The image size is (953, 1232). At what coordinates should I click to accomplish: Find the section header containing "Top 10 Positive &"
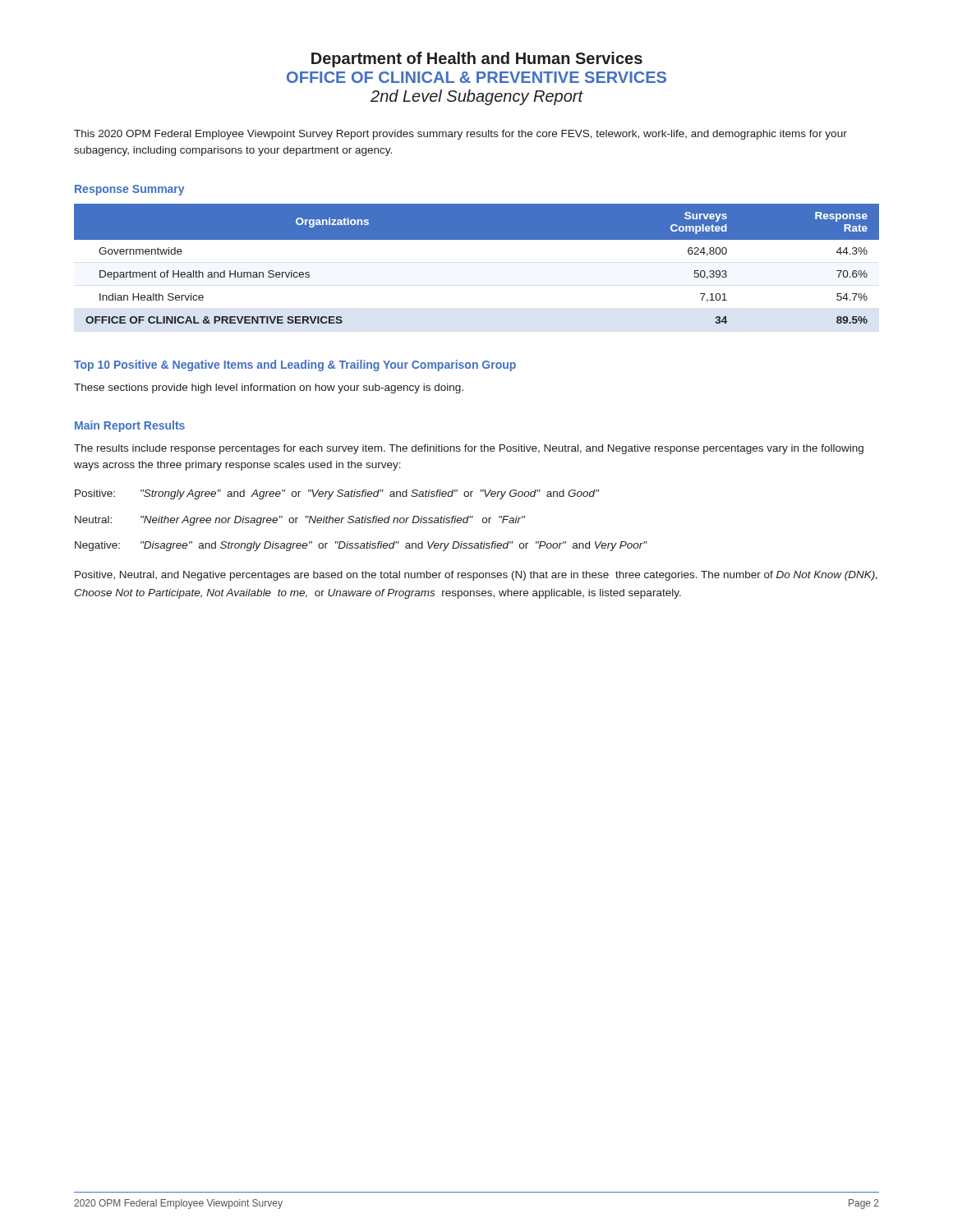(295, 364)
